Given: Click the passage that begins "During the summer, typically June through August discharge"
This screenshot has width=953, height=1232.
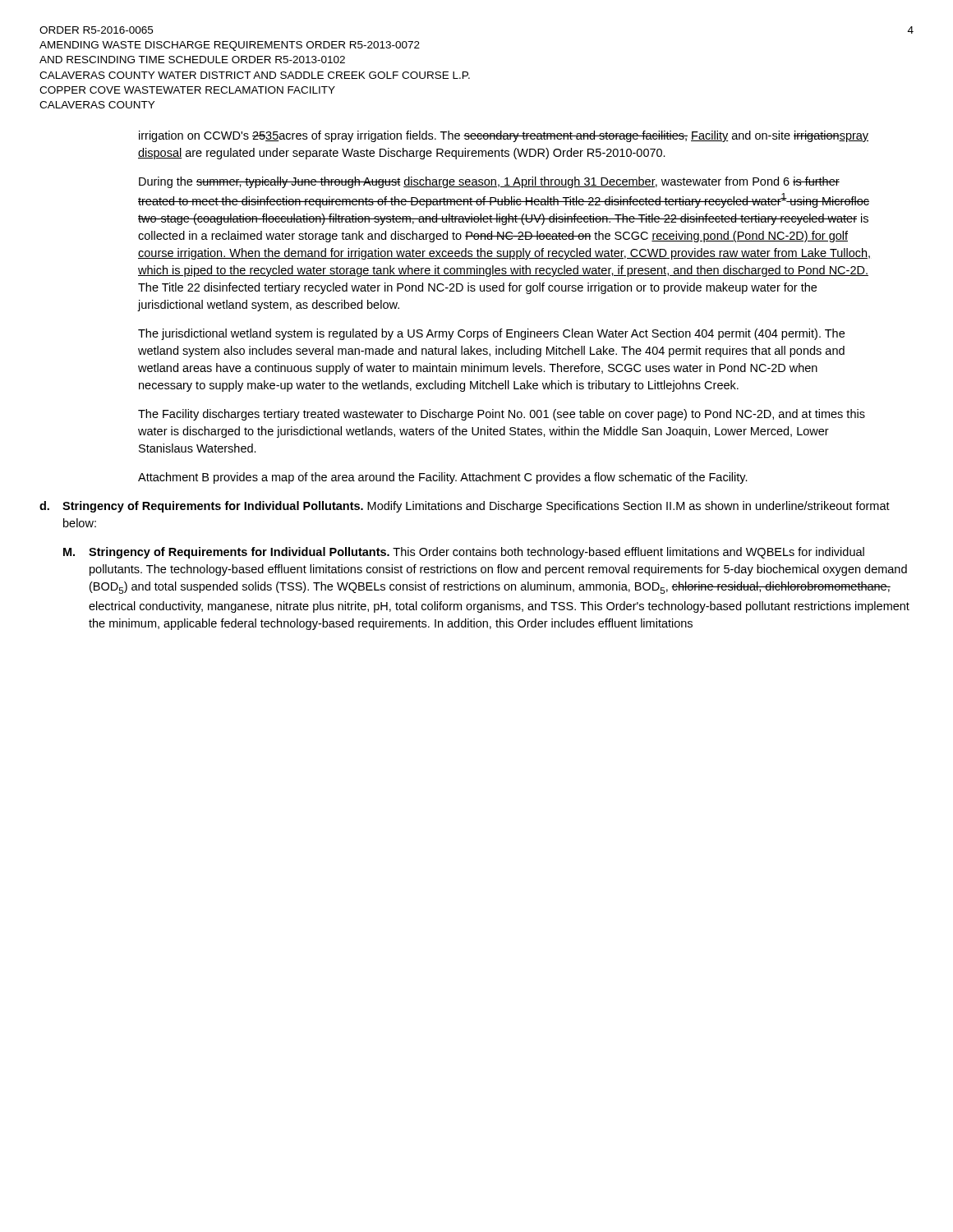Looking at the screenshot, I should (x=504, y=243).
